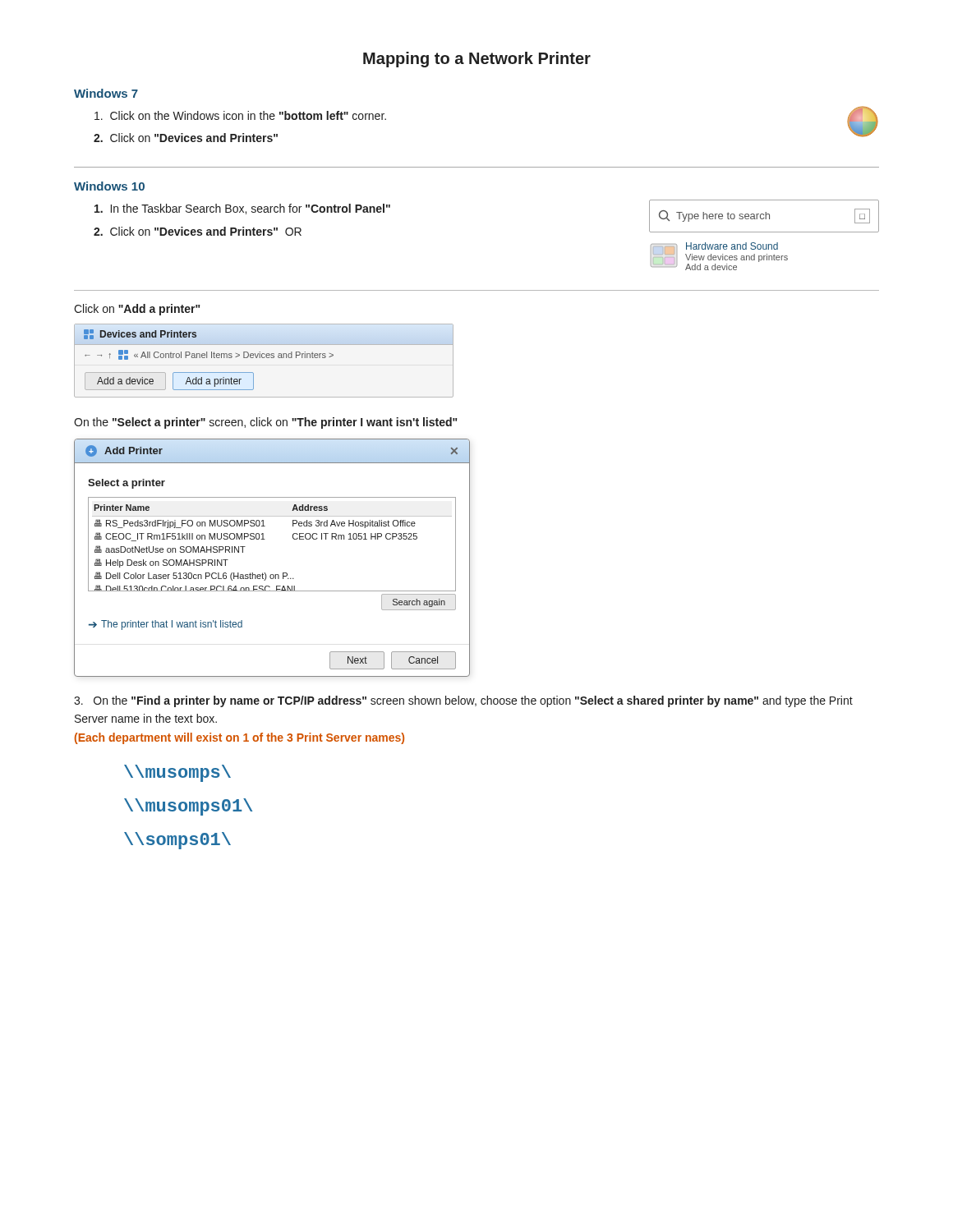Locate the title with the text "Mapping to a Network Printer"
Screen dimensions: 1232x953
(476, 58)
